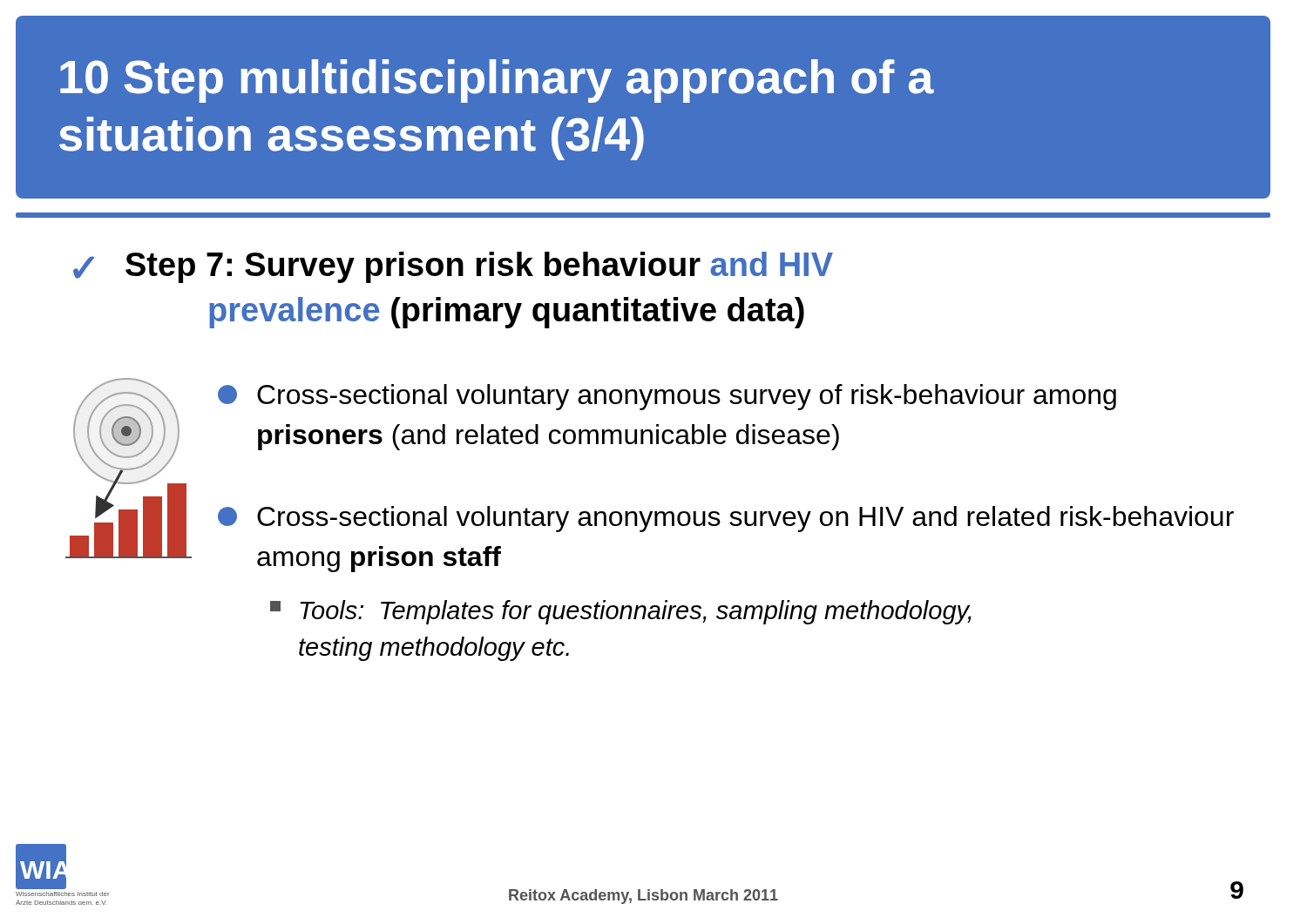Select the passage starting "Cross-sectional voluntary anonymous survey on HIV and"
The image size is (1307, 924).
point(732,537)
